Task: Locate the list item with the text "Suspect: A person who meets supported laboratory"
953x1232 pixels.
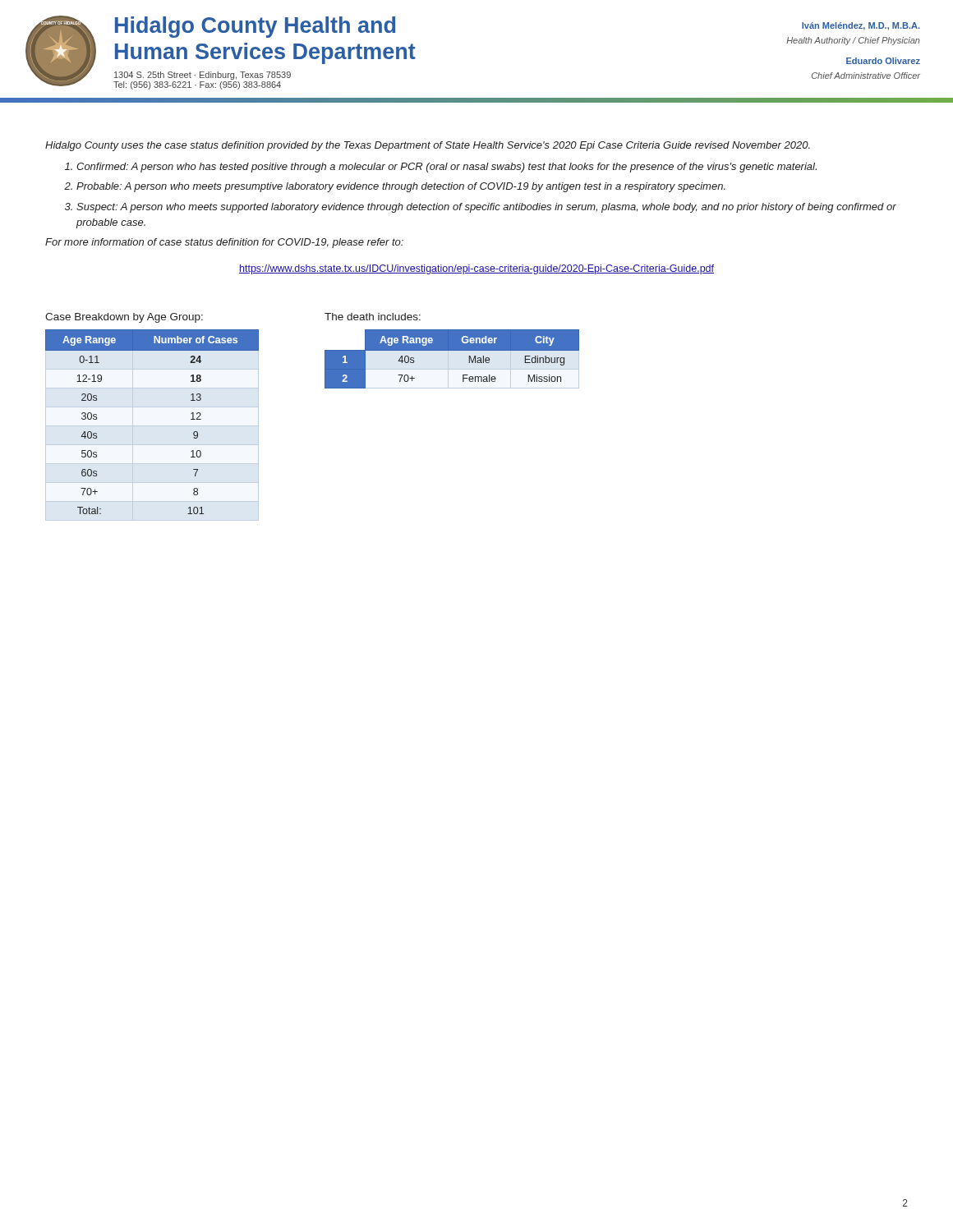Action: coord(486,214)
